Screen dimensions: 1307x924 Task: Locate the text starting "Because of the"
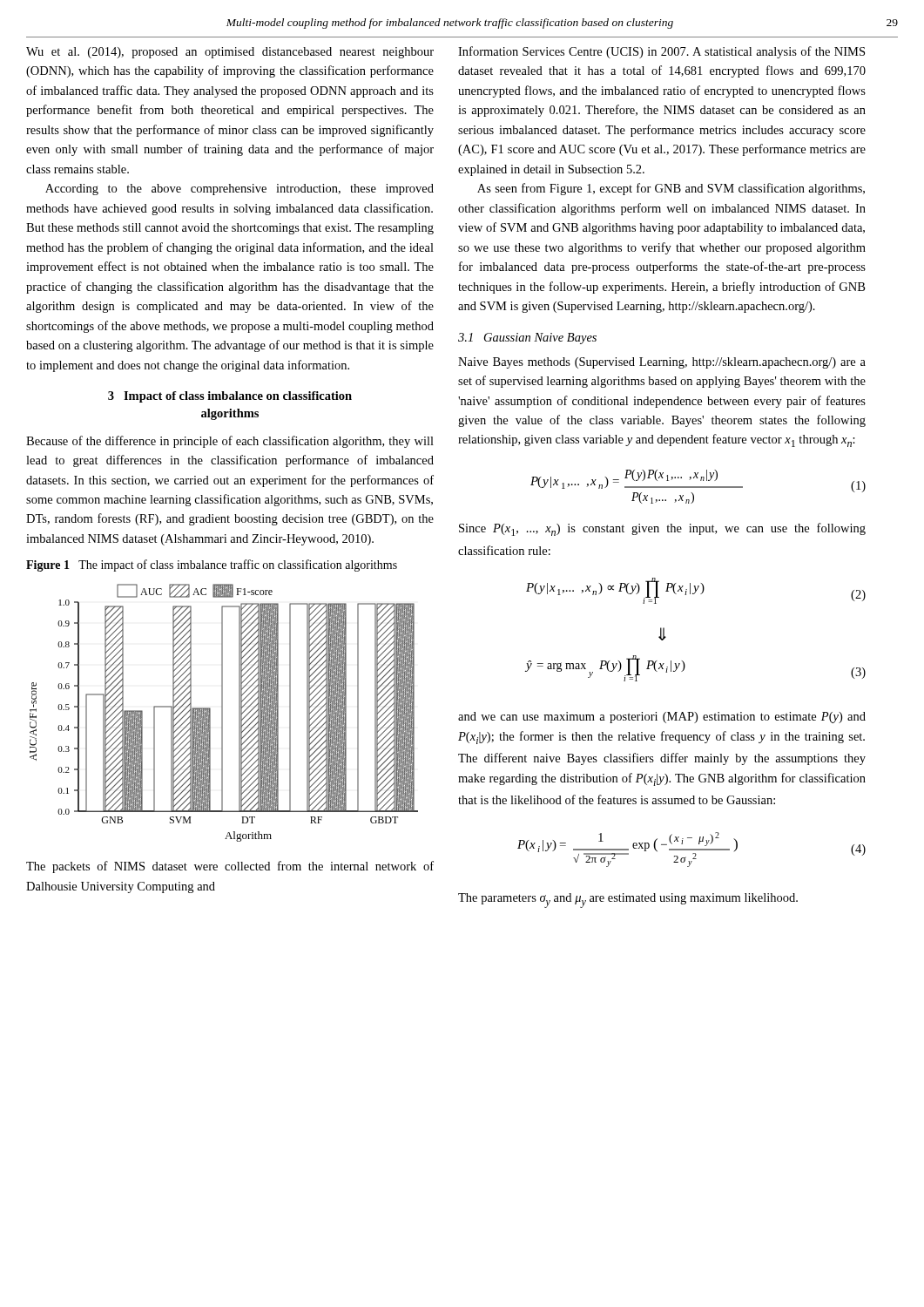[x=230, y=490]
